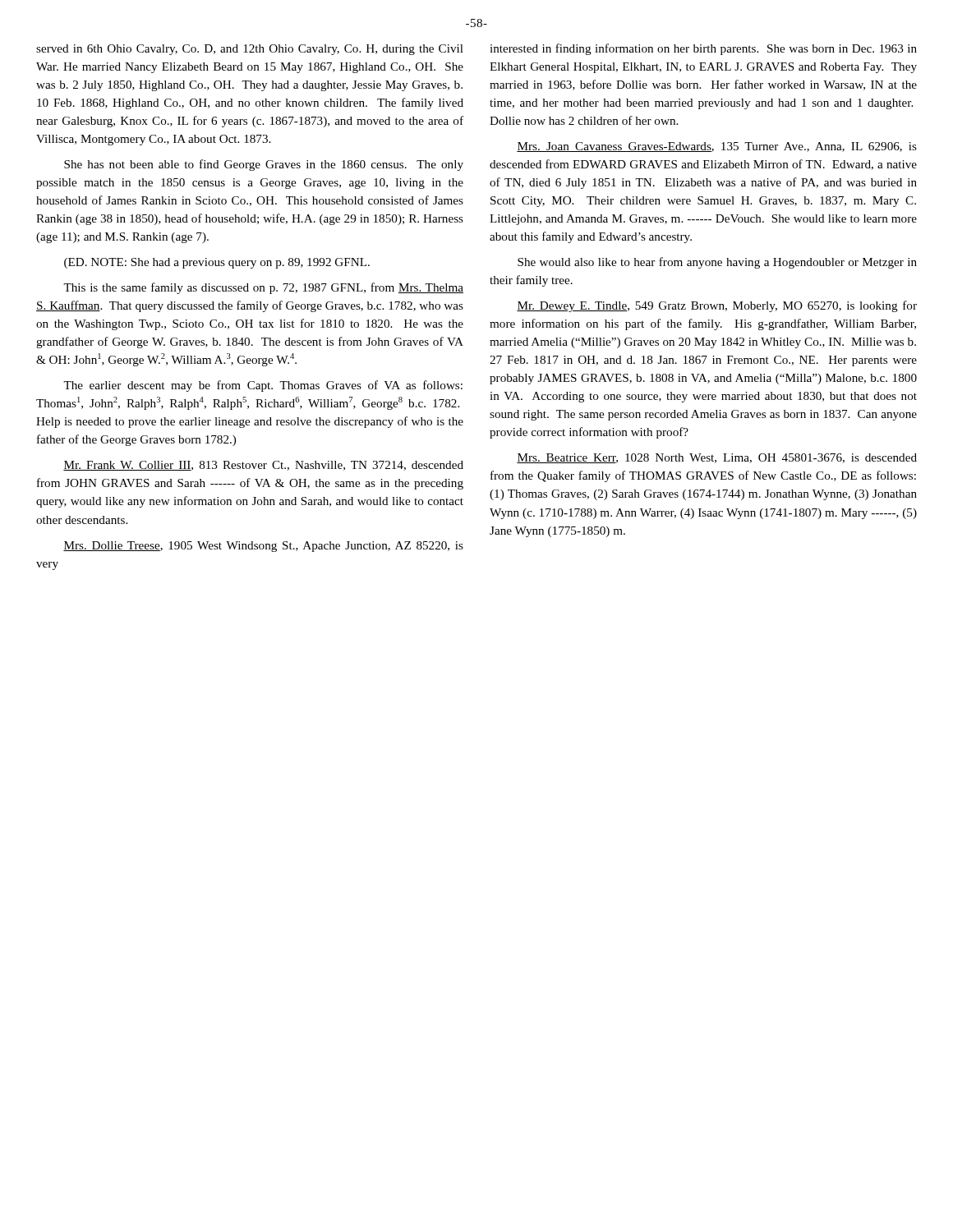This screenshot has height=1232, width=953.
Task: Click on the text block containing "This is the same family"
Action: 250,324
